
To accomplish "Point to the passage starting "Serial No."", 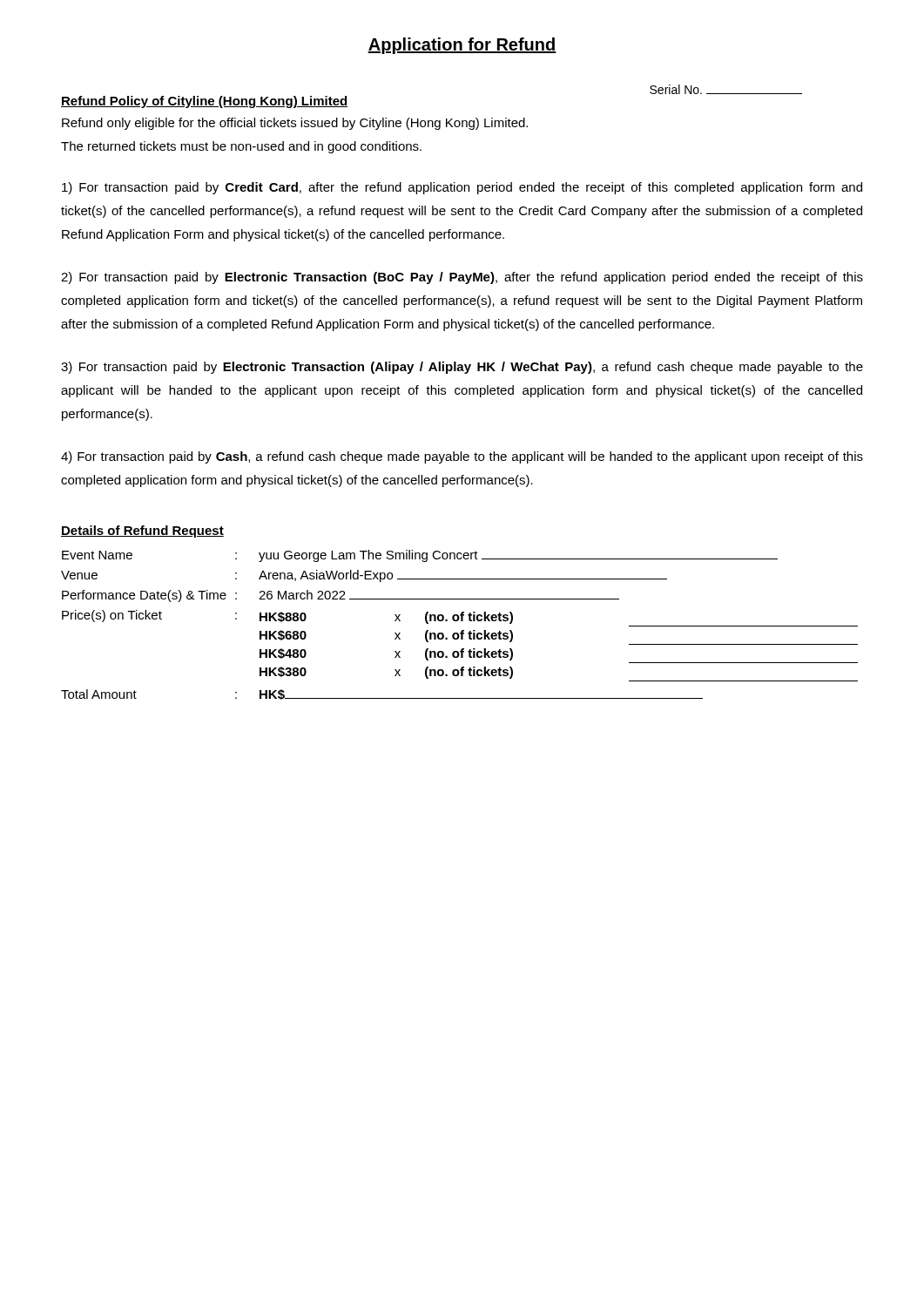I will [726, 90].
